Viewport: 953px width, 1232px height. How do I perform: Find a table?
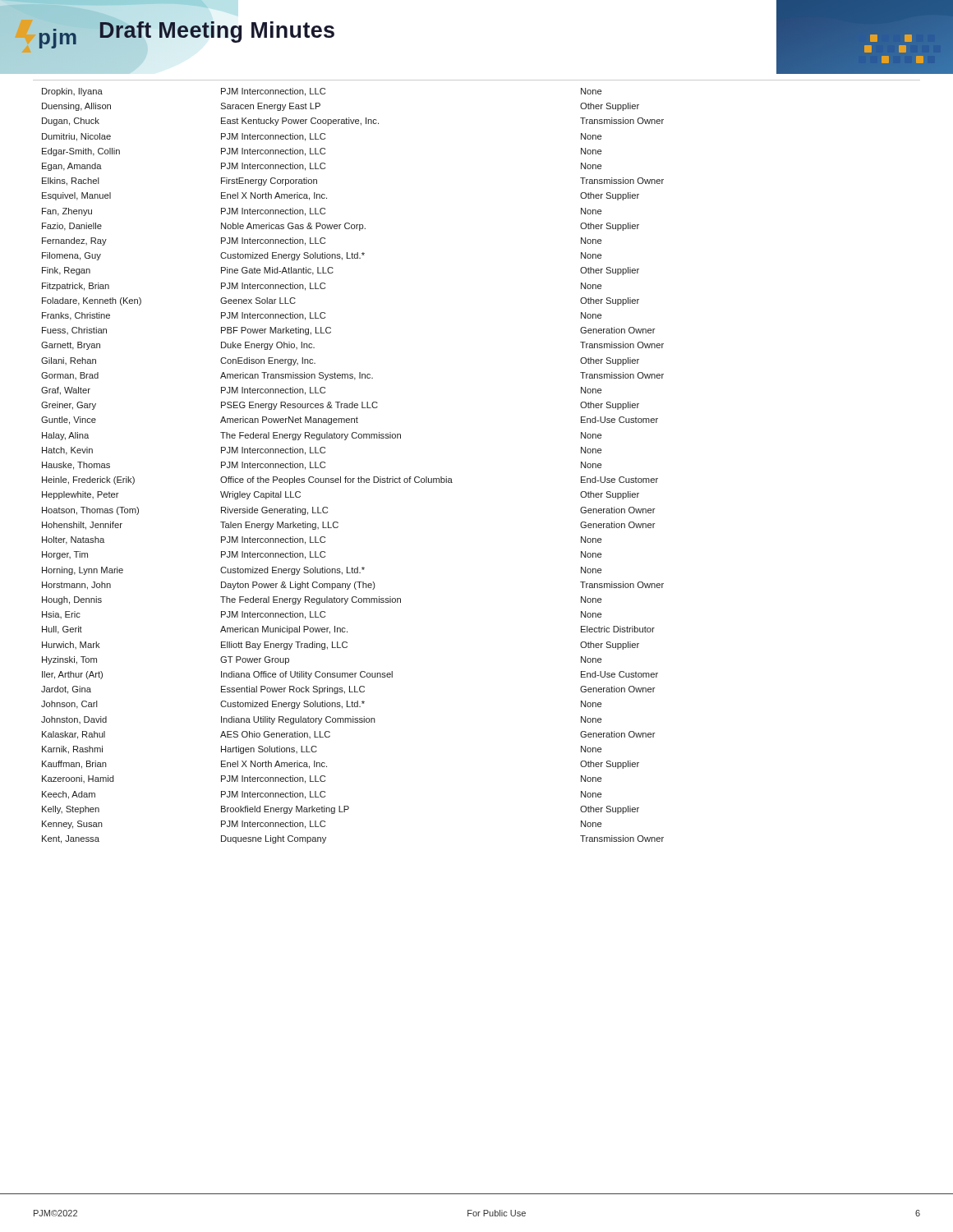481,635
